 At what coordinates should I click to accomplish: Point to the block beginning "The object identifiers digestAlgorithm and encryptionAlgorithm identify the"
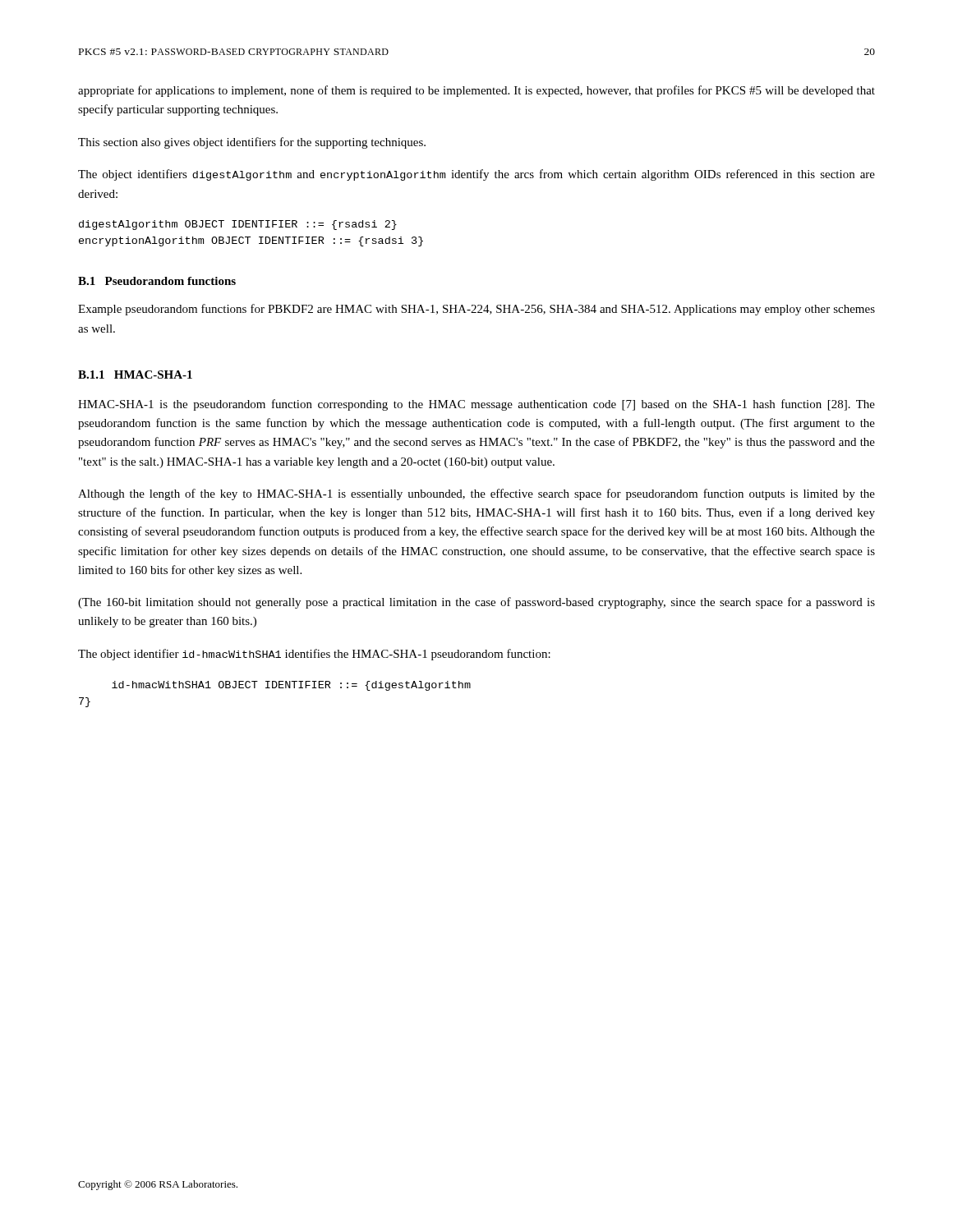476,184
